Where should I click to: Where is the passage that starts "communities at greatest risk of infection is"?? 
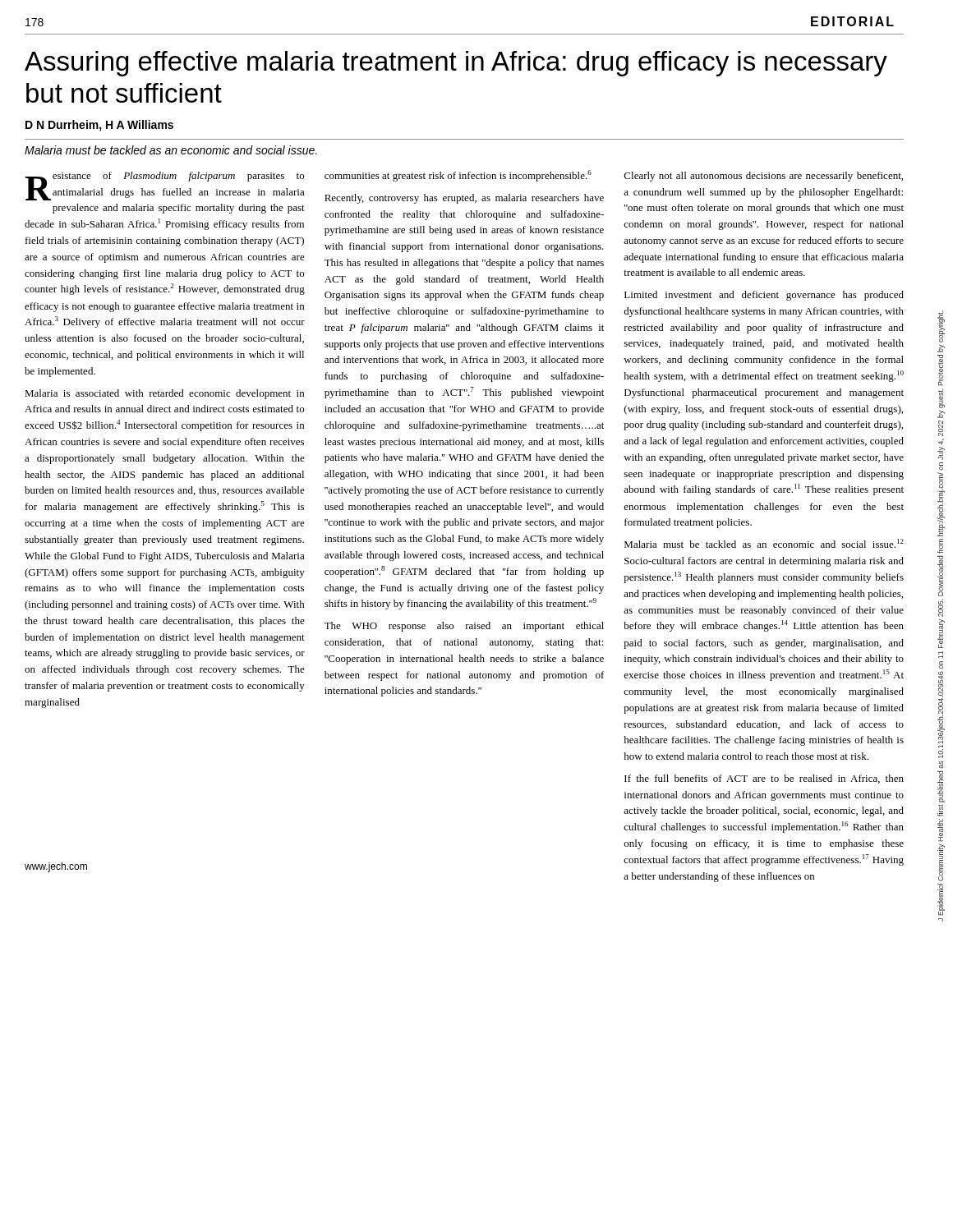464,433
